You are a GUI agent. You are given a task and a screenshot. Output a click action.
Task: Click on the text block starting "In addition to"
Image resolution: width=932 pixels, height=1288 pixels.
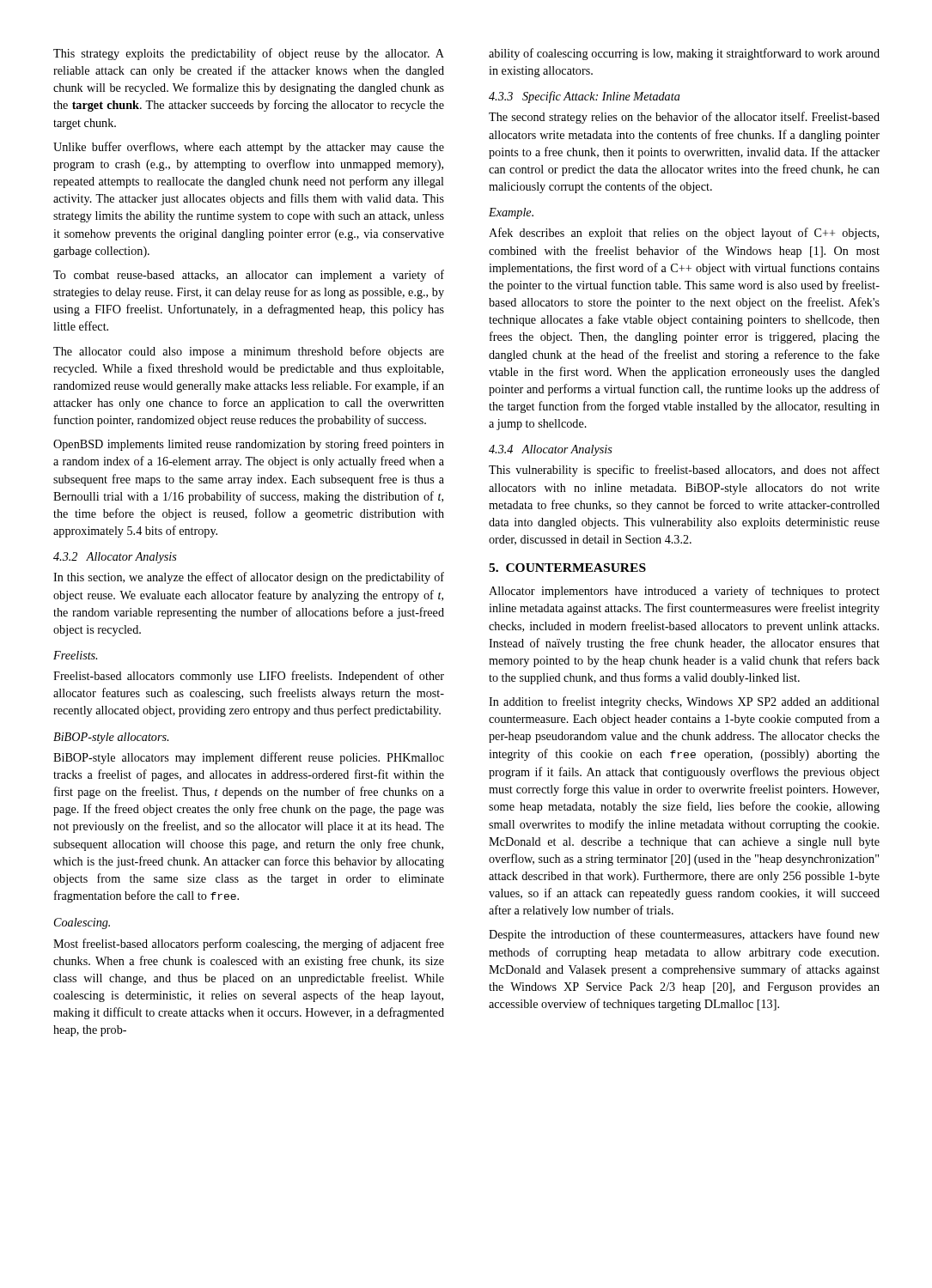pos(684,806)
